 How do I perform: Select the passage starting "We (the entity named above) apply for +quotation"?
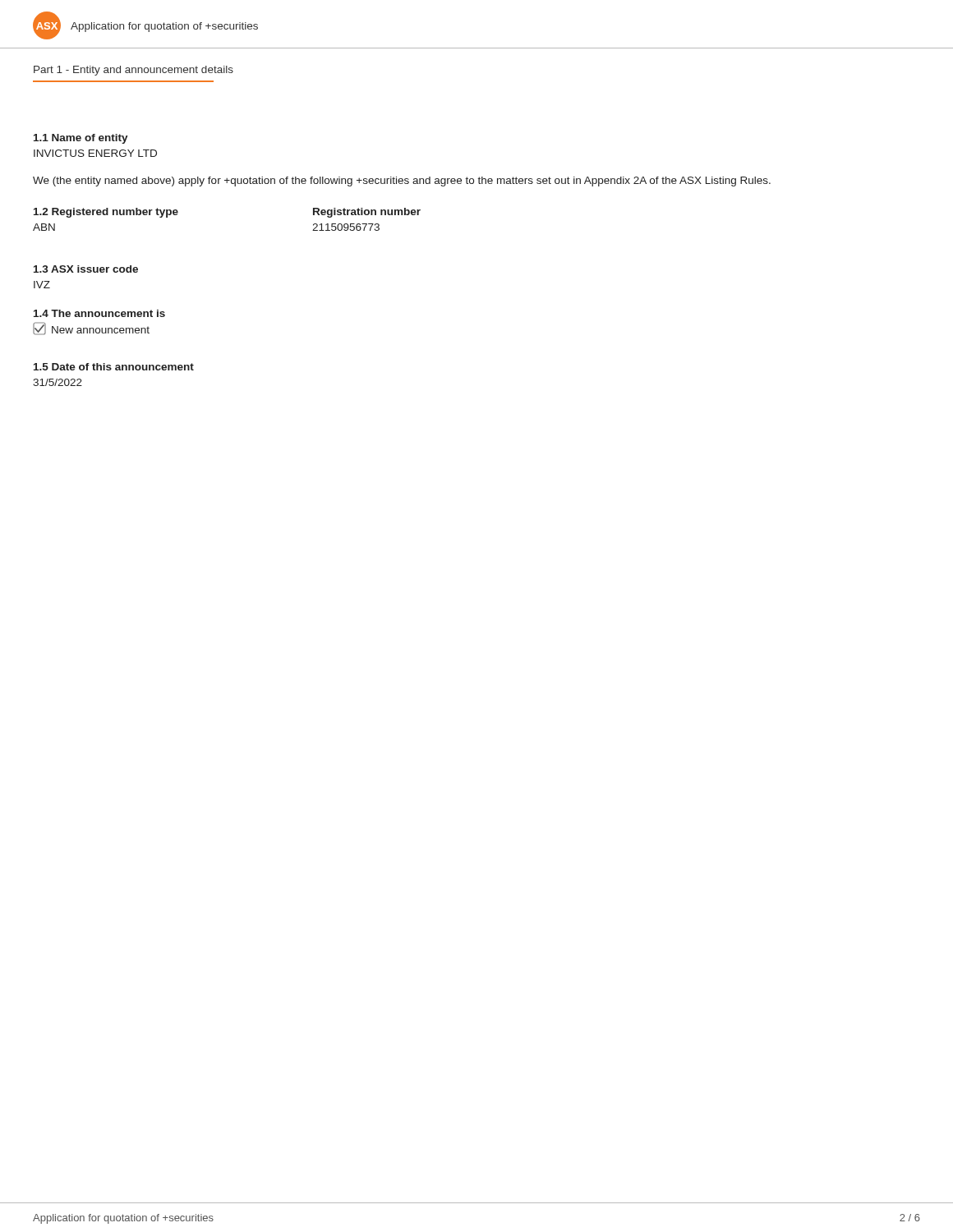click(x=402, y=180)
